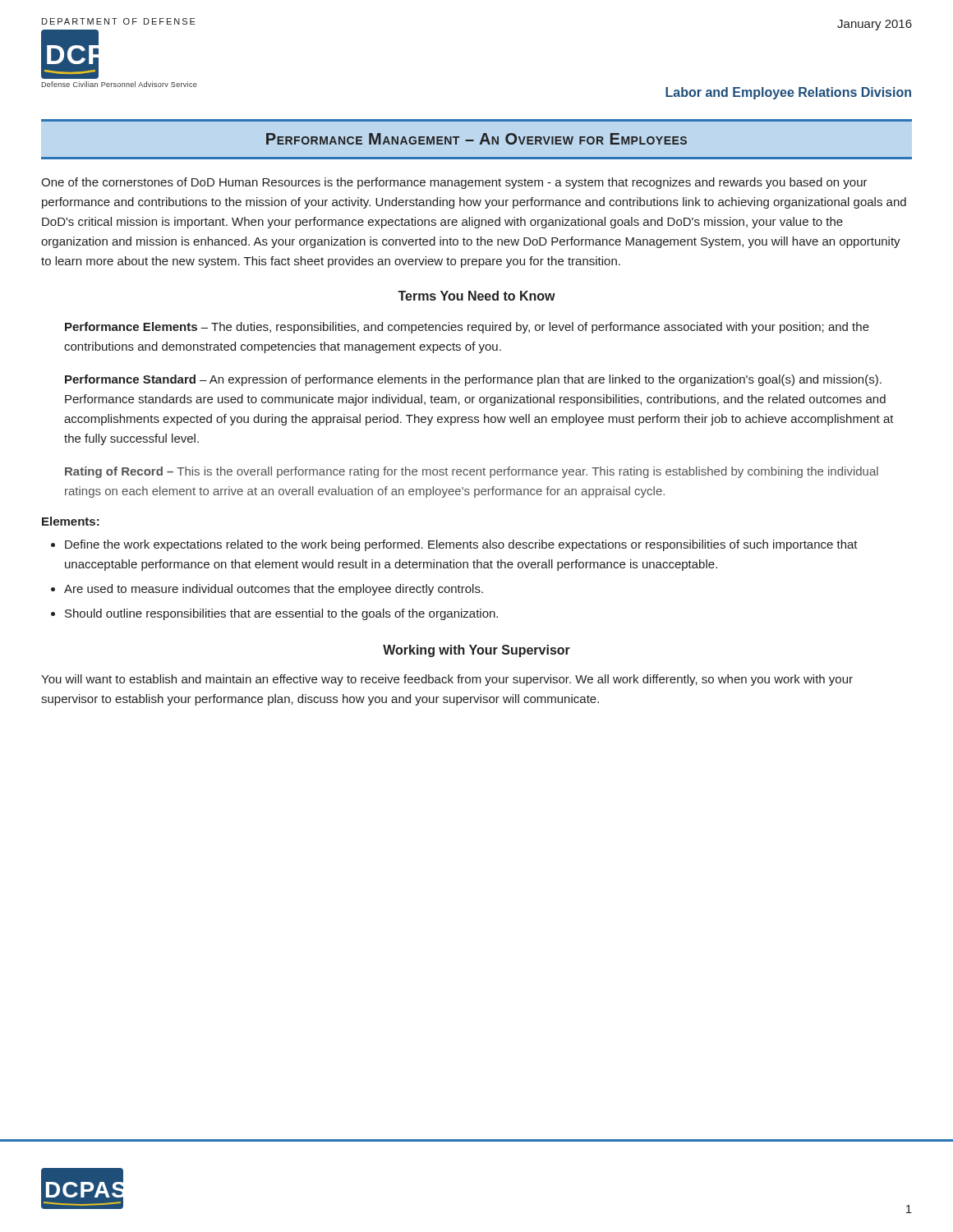Point to the block starting "Performance Elements – The duties, responsibilities, and competencies"
Screen dimensions: 1232x953
tap(467, 336)
